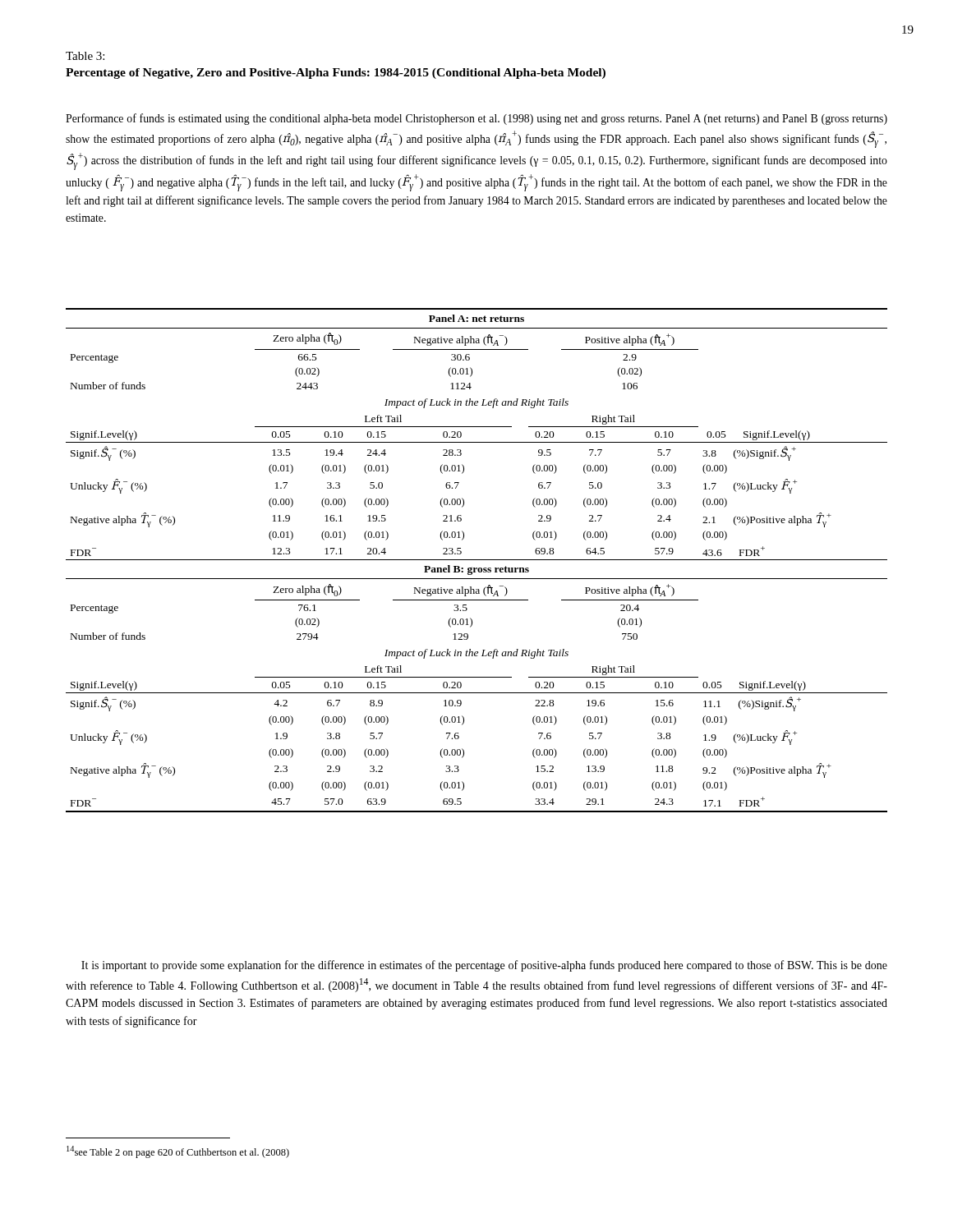Select the element starting "Table 3:"

(86, 56)
